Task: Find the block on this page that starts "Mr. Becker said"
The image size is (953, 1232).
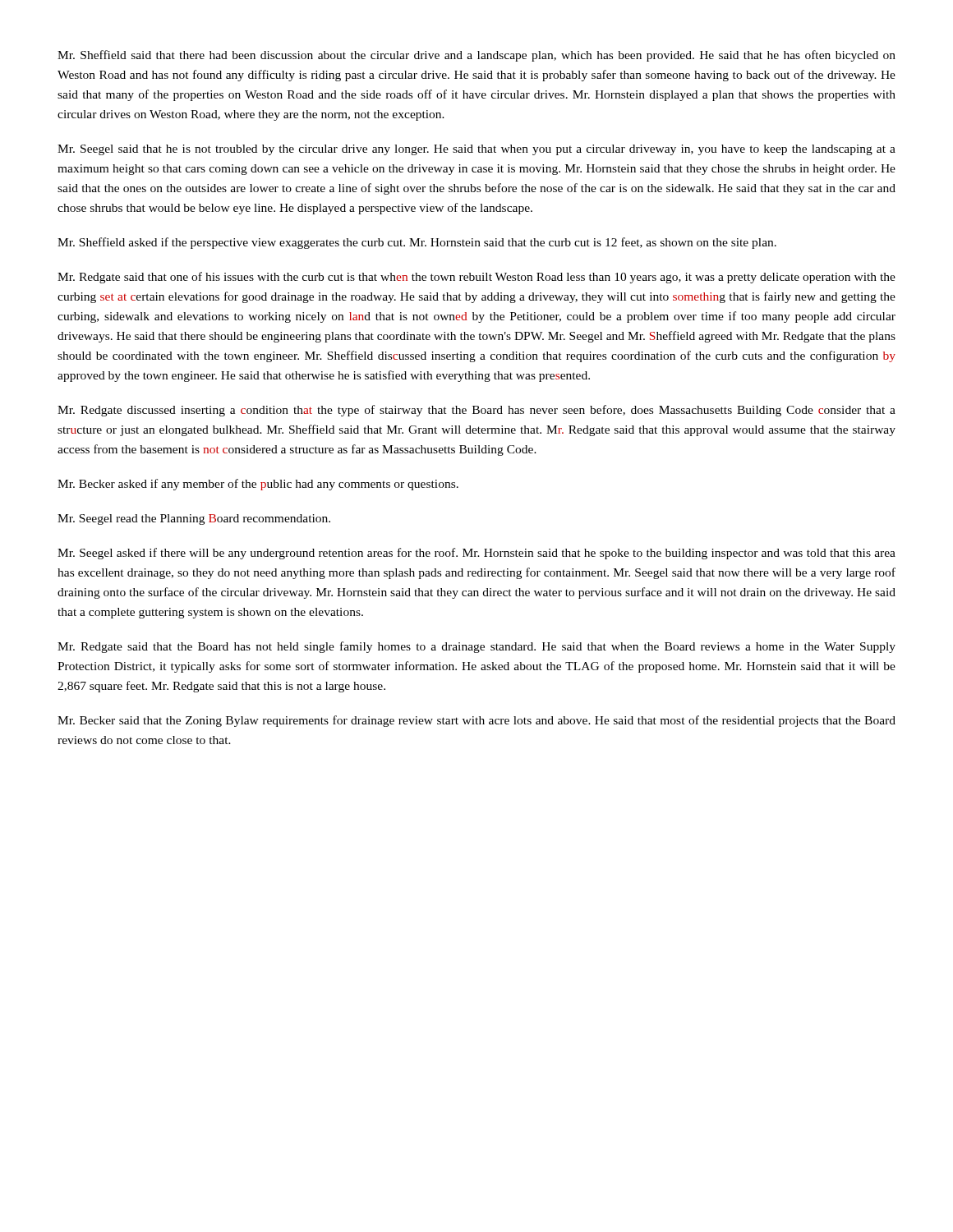Action: tap(476, 730)
